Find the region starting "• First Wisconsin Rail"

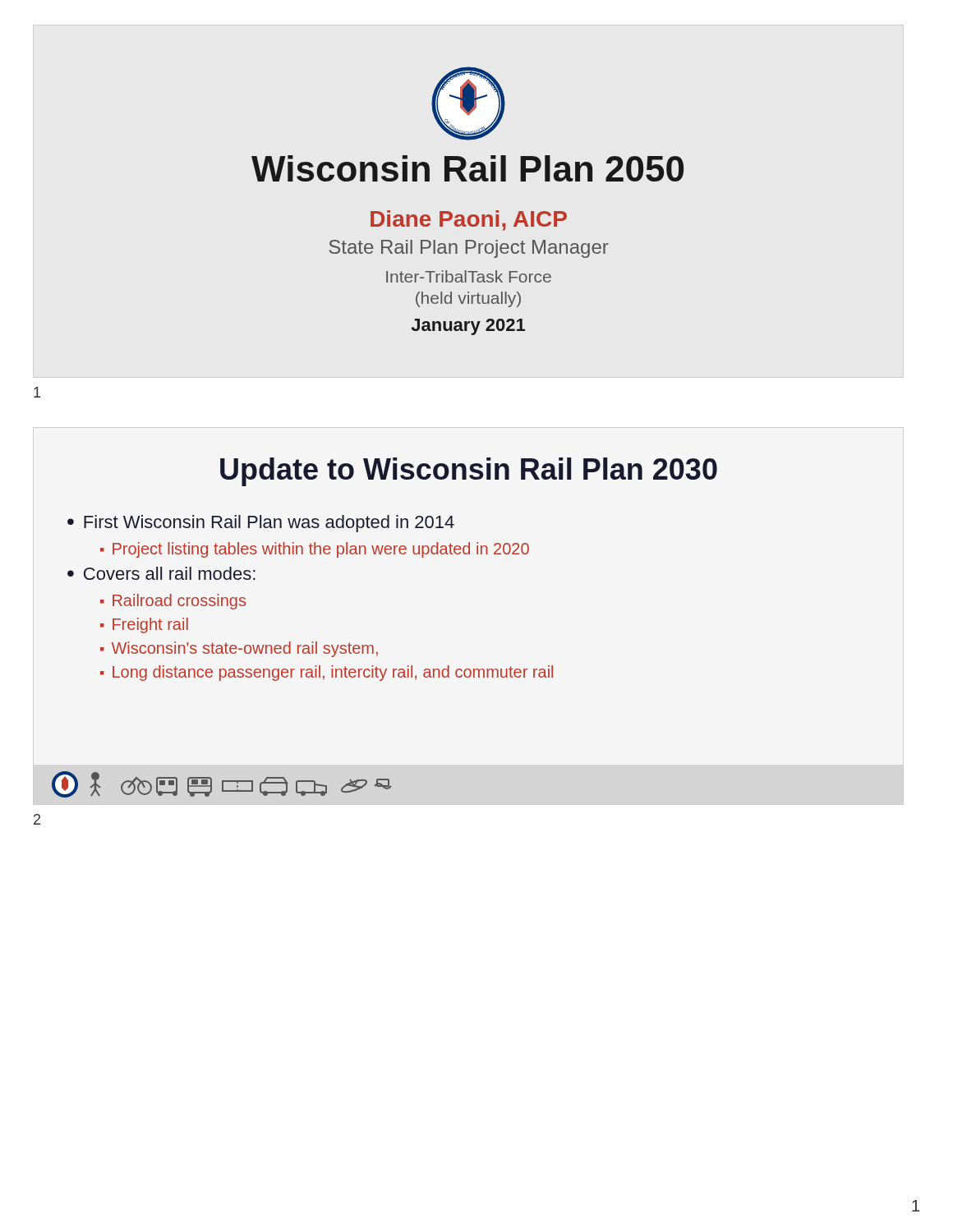(261, 522)
